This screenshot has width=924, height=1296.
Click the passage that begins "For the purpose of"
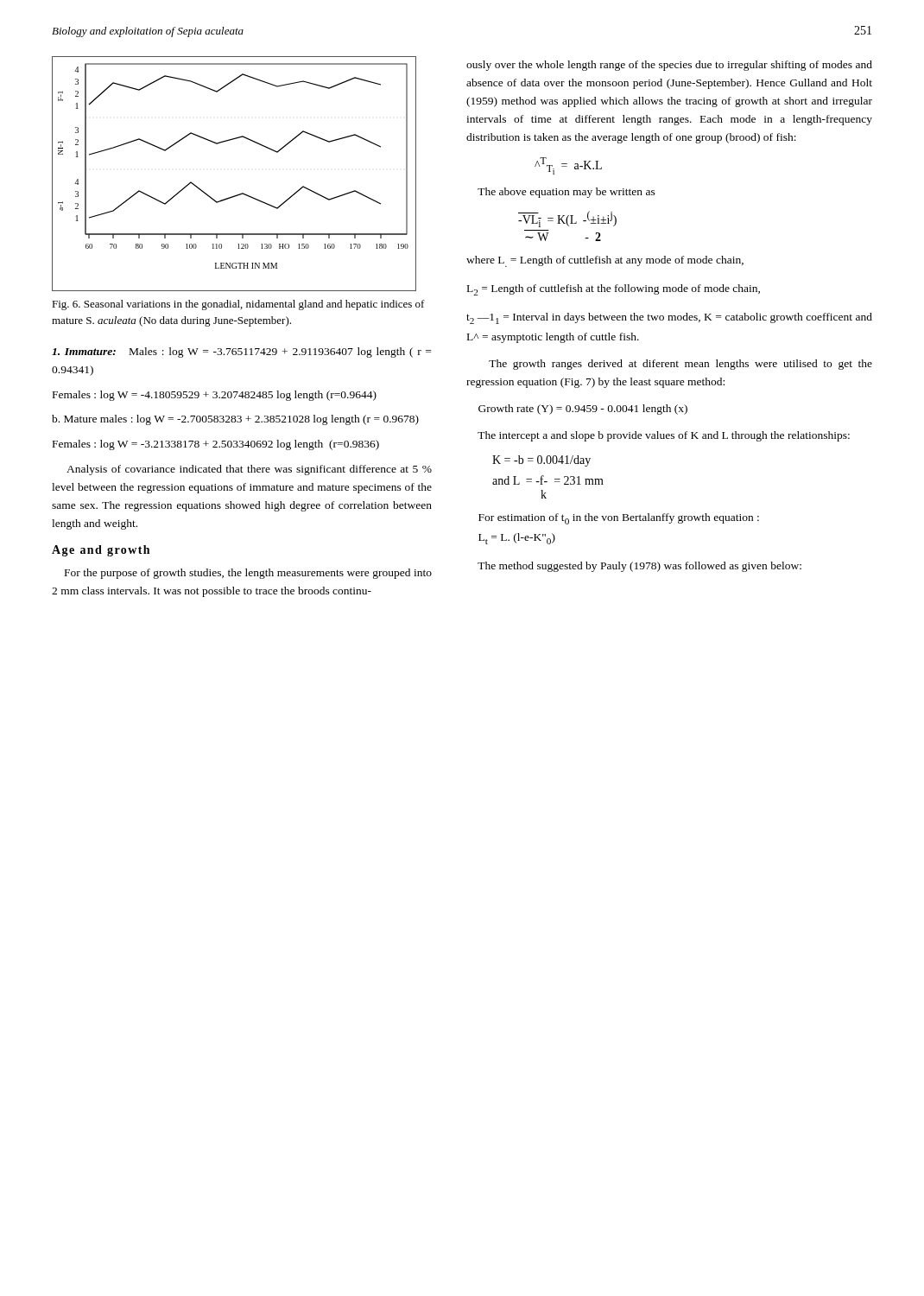(x=242, y=581)
